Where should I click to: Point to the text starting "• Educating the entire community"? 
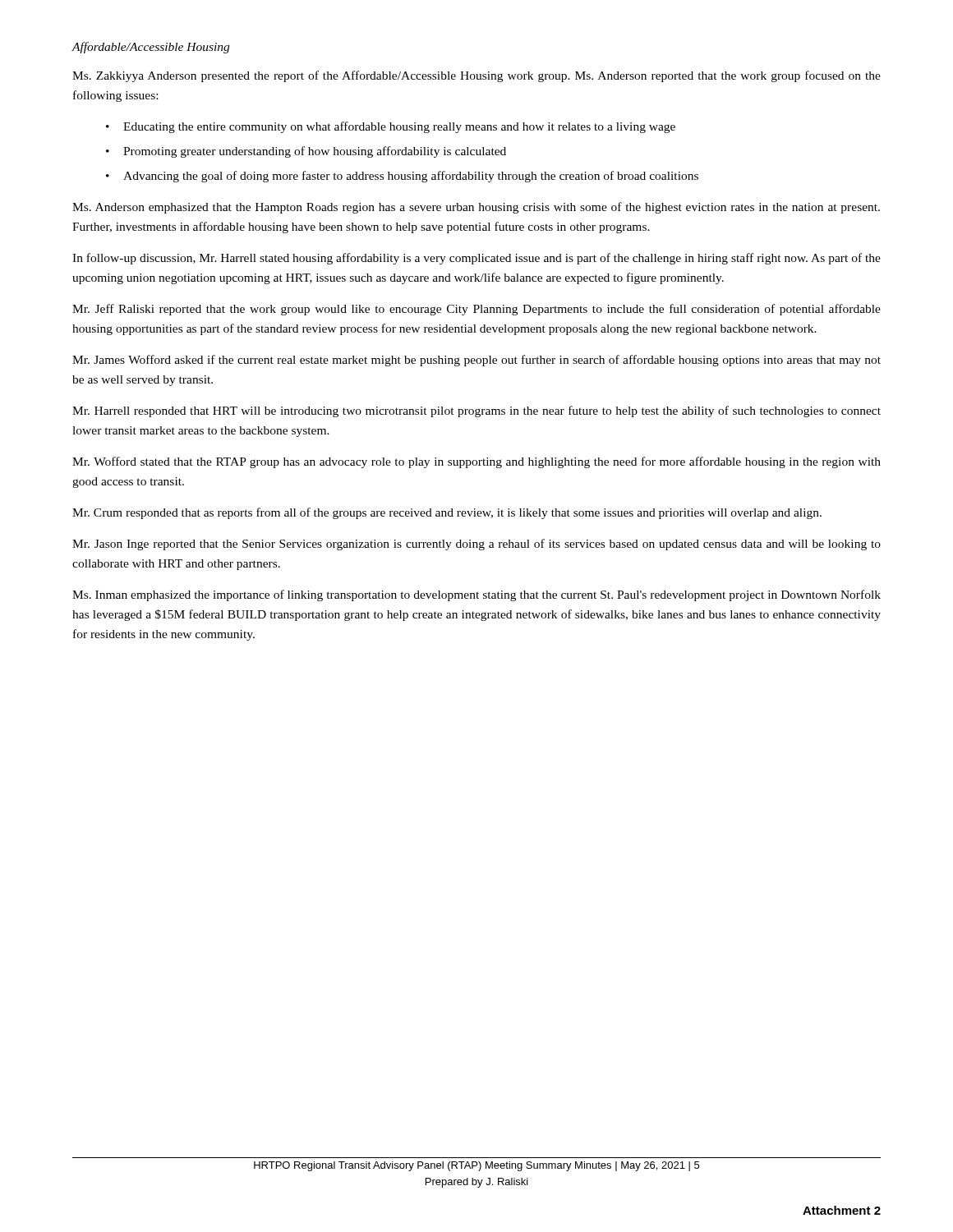coord(390,127)
